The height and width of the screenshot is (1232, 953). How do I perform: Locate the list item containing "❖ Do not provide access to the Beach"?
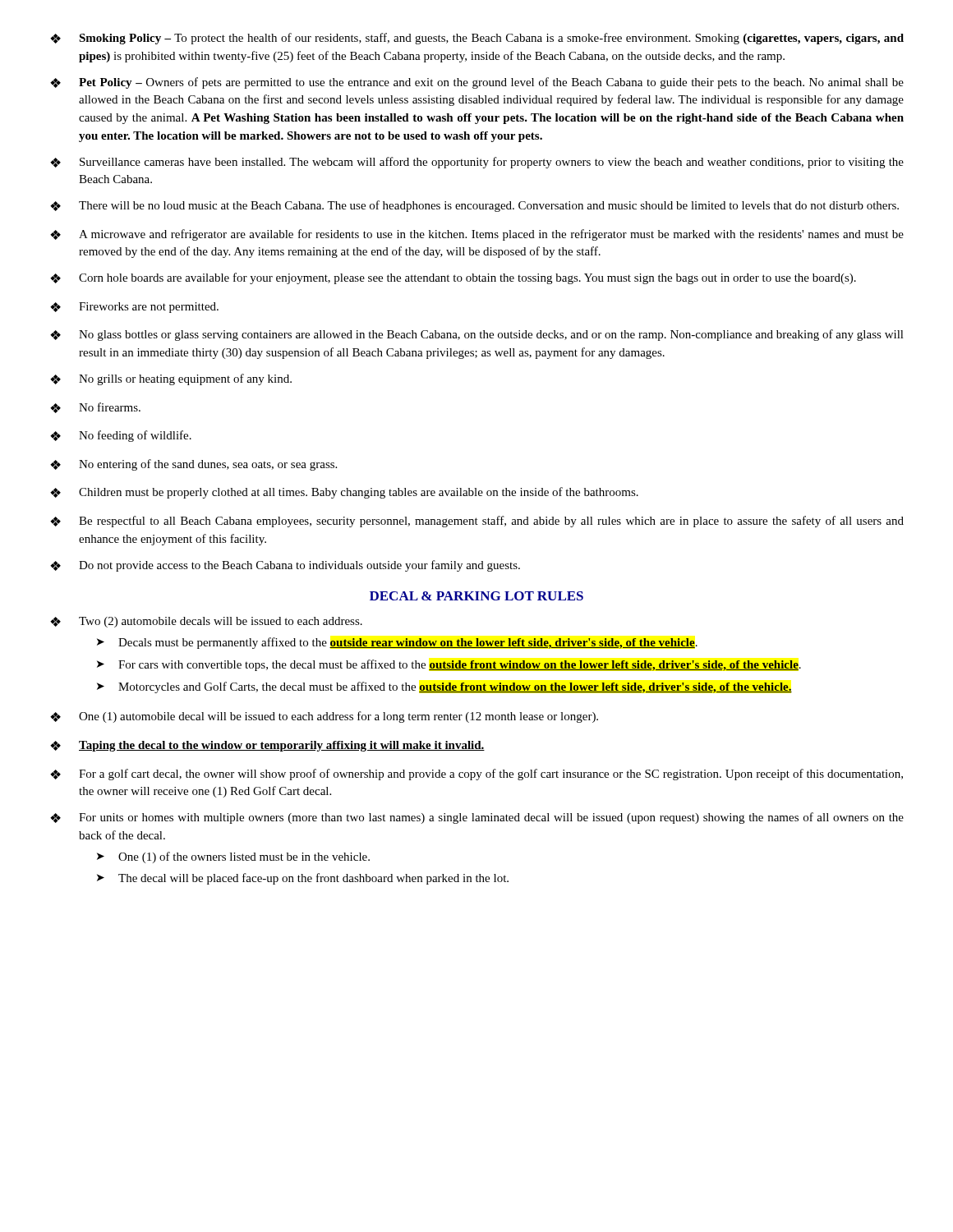click(x=476, y=567)
